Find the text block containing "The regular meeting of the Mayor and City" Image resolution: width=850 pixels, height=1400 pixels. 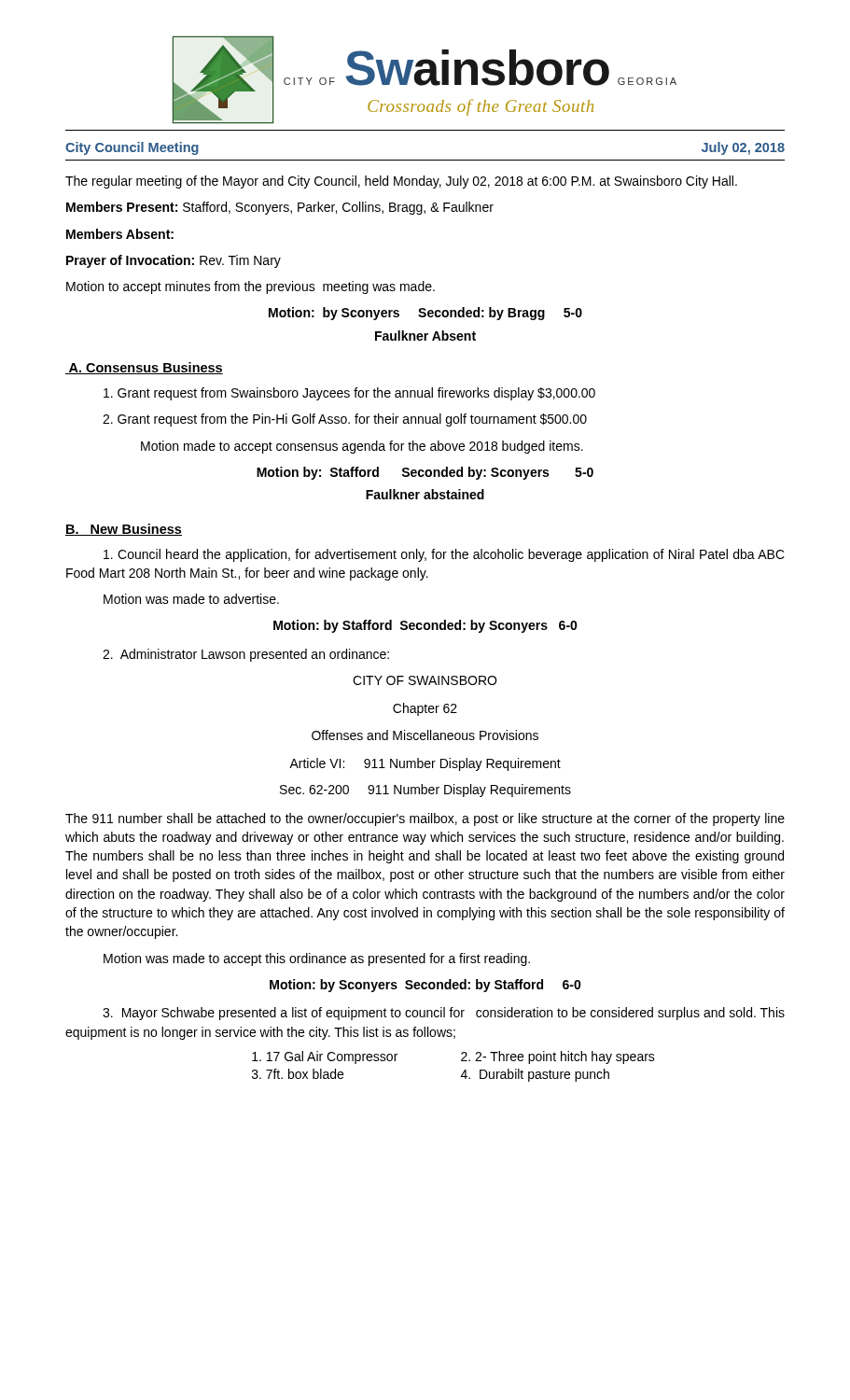coord(425,181)
